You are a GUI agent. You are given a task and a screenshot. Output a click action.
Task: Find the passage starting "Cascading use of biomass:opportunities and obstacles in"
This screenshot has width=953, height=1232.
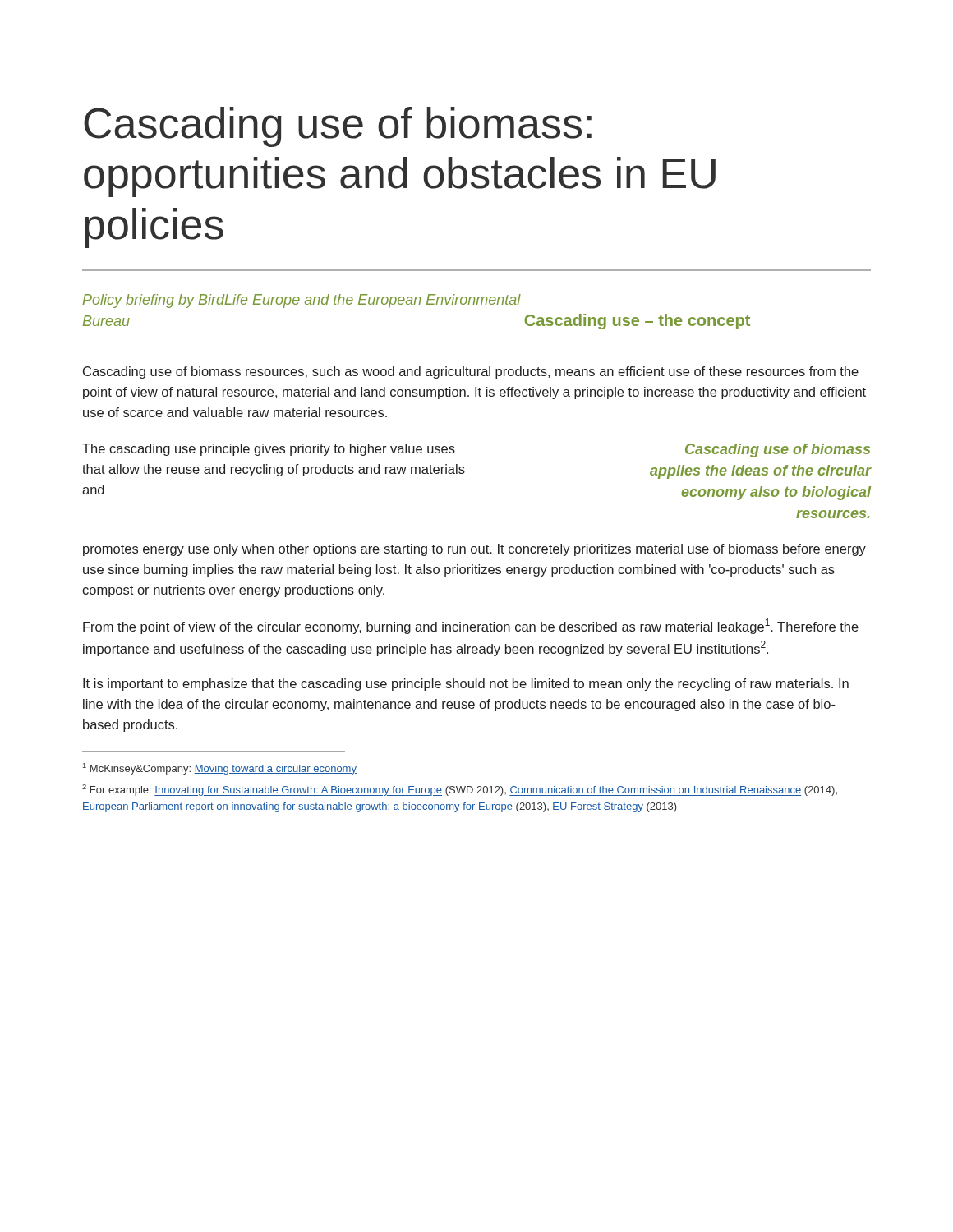click(x=476, y=174)
